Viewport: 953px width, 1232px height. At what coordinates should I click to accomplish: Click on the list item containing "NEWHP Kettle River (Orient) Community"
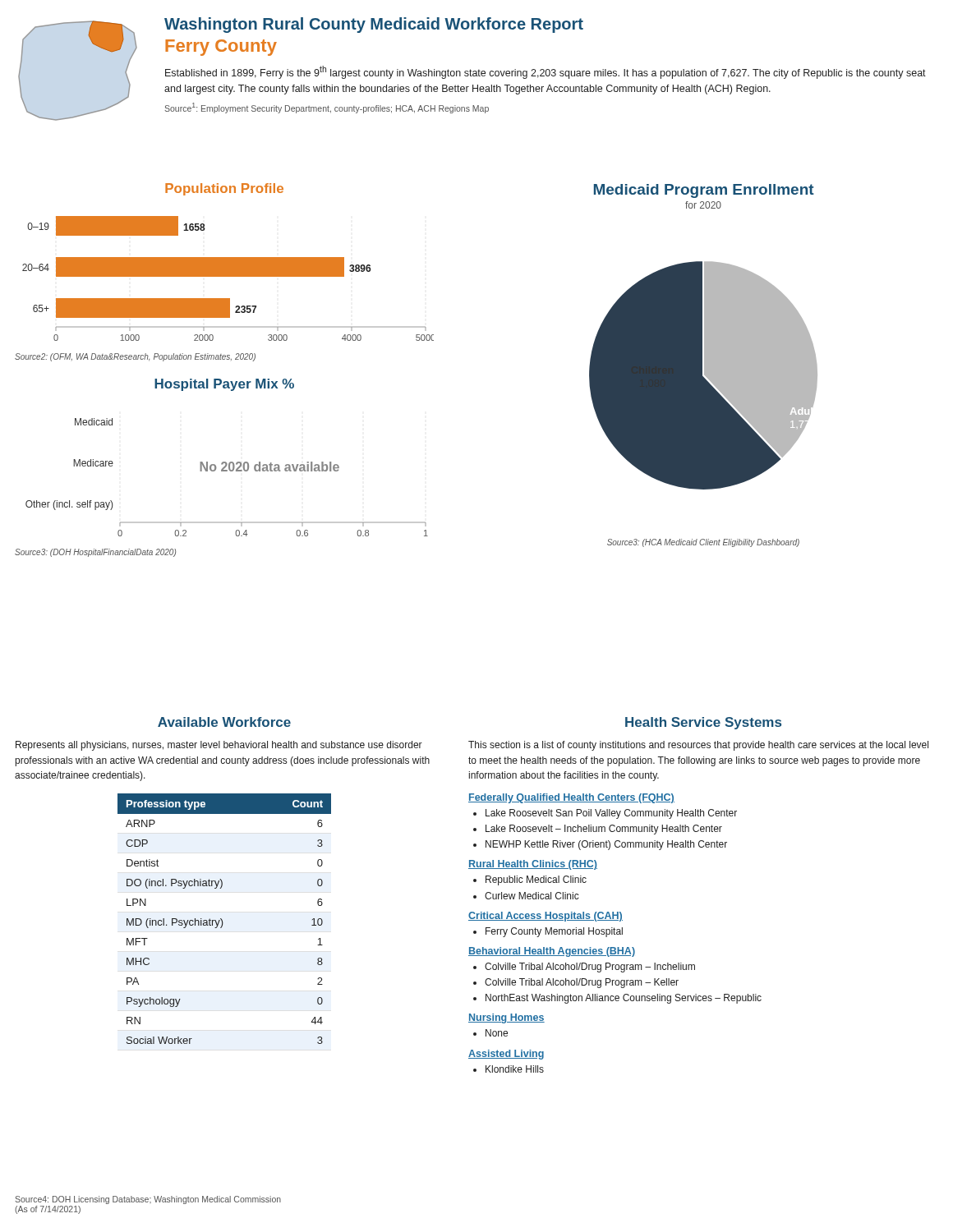pyautogui.click(x=606, y=844)
